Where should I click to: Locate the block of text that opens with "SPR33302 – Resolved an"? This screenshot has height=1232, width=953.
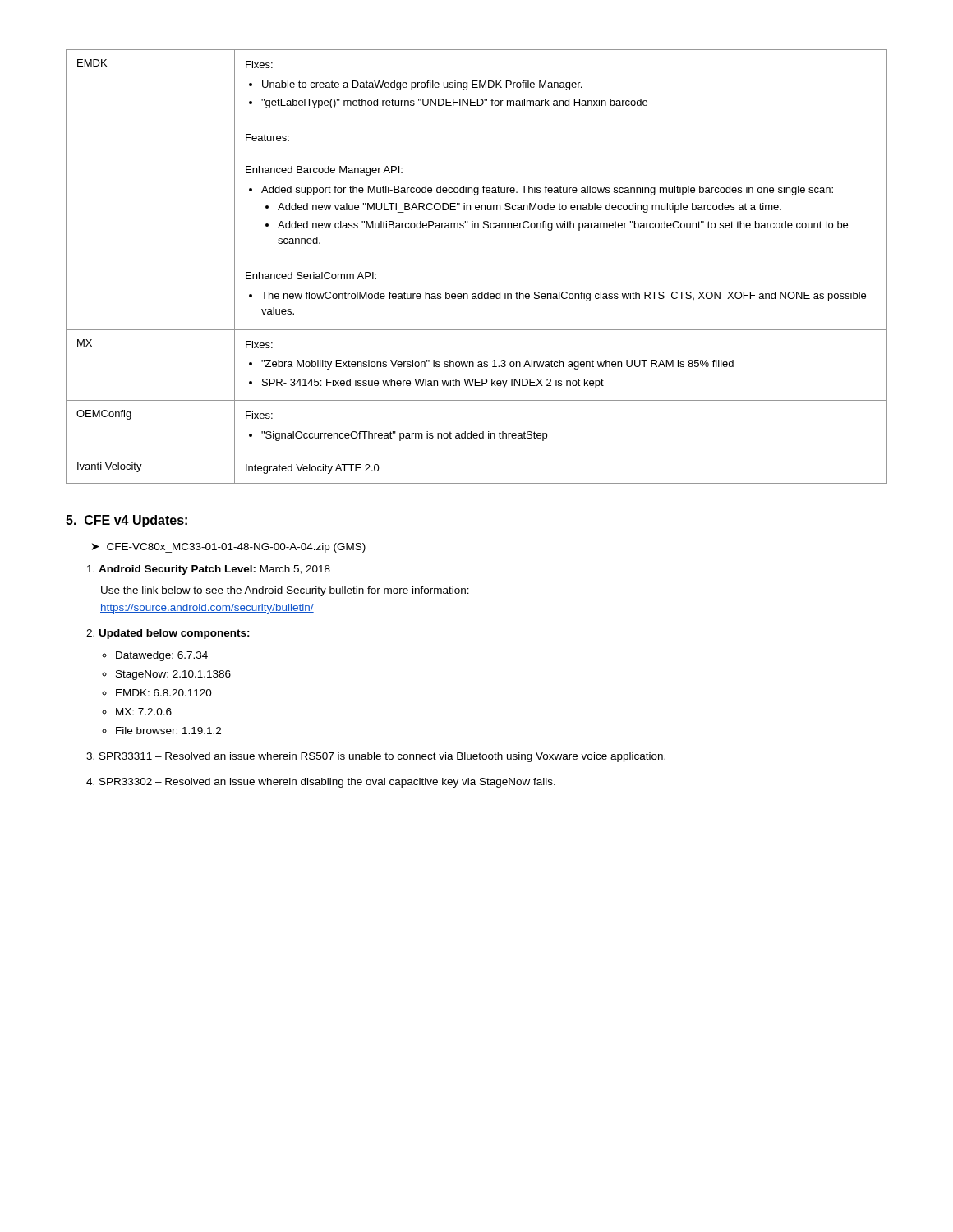[x=327, y=781]
